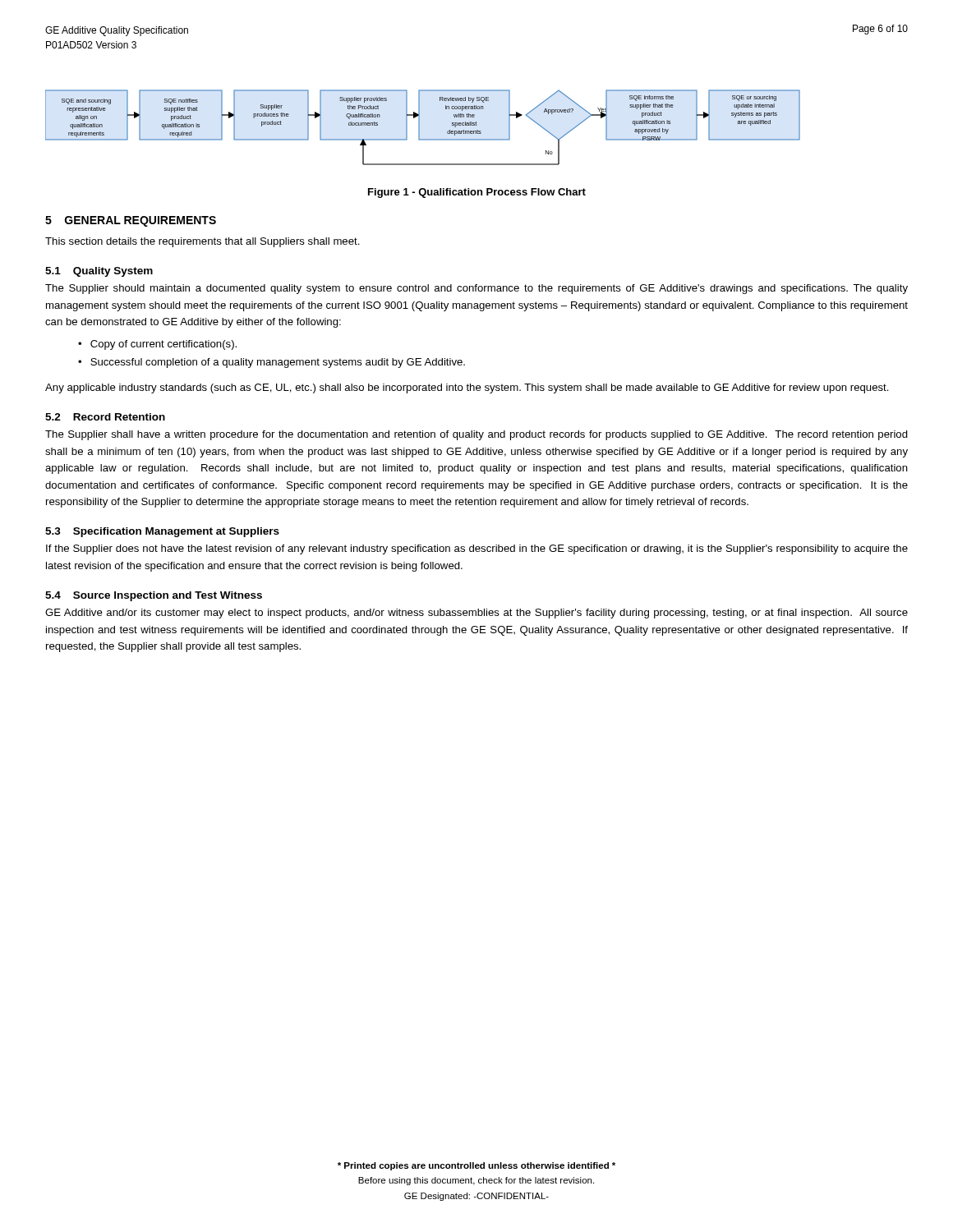Click on the passage starting "If the Supplier does not have the"
Image resolution: width=953 pixels, height=1232 pixels.
point(476,557)
